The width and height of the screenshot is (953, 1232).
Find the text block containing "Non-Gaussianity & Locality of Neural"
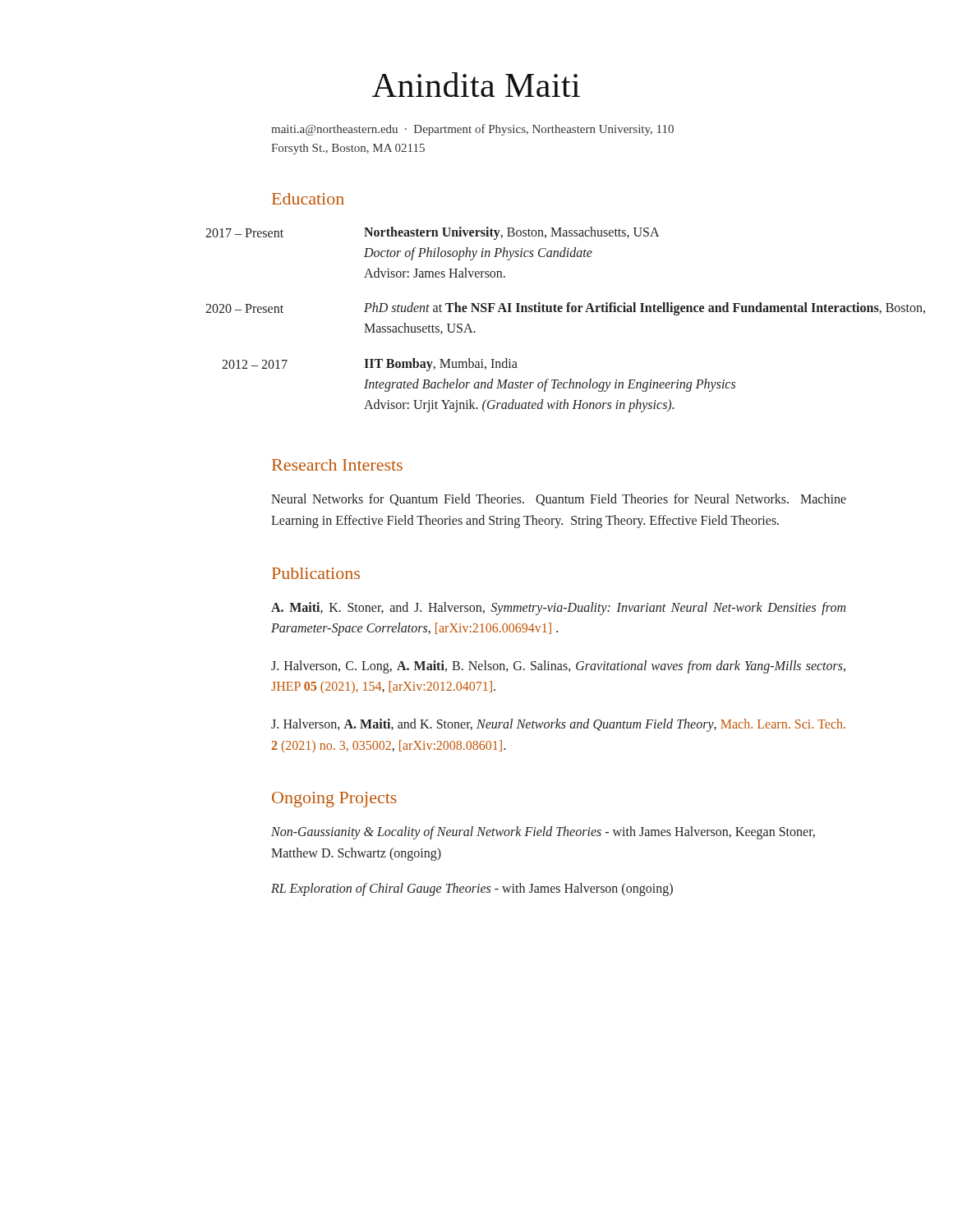click(543, 842)
